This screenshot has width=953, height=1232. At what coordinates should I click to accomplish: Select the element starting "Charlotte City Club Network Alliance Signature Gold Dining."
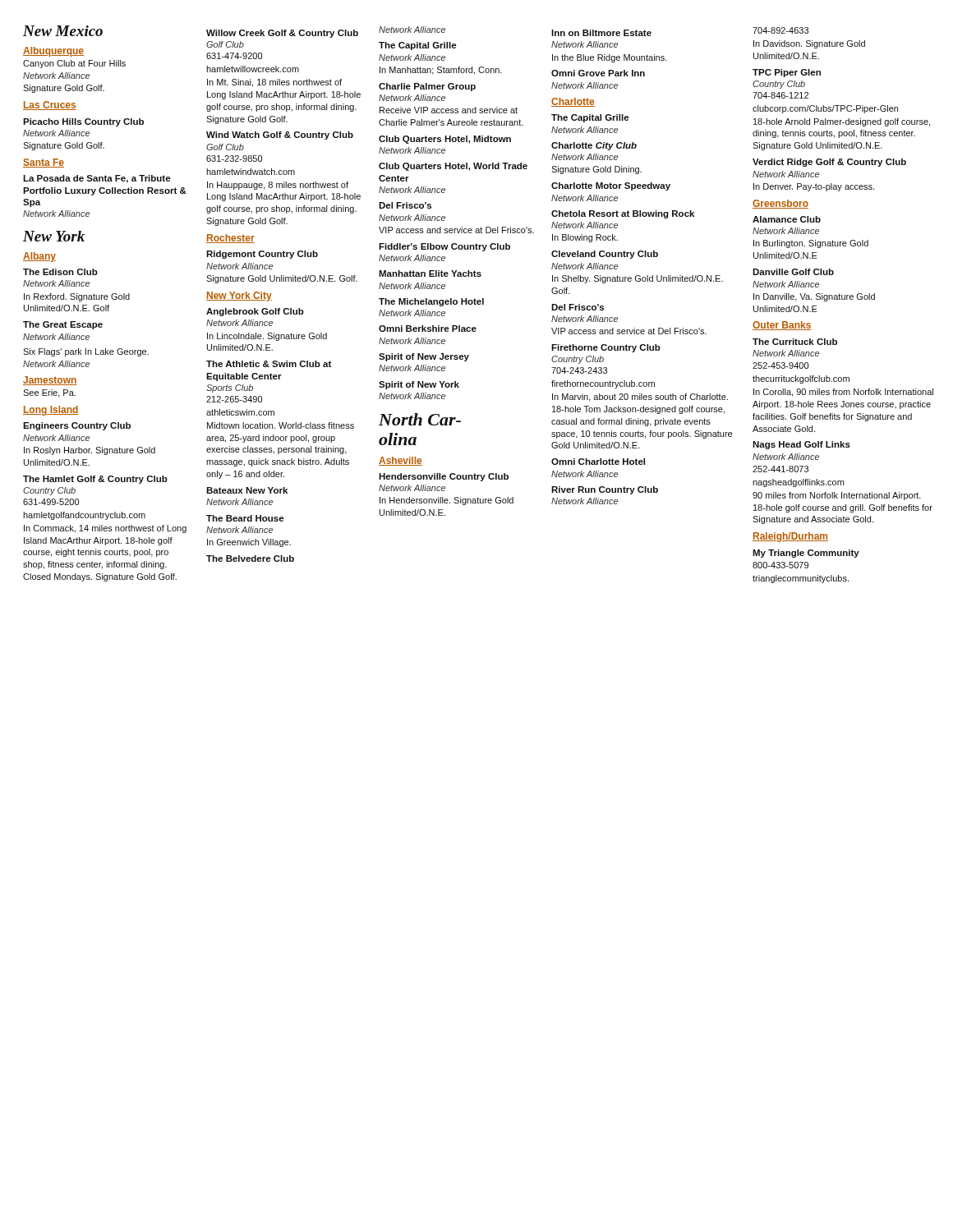(x=644, y=158)
